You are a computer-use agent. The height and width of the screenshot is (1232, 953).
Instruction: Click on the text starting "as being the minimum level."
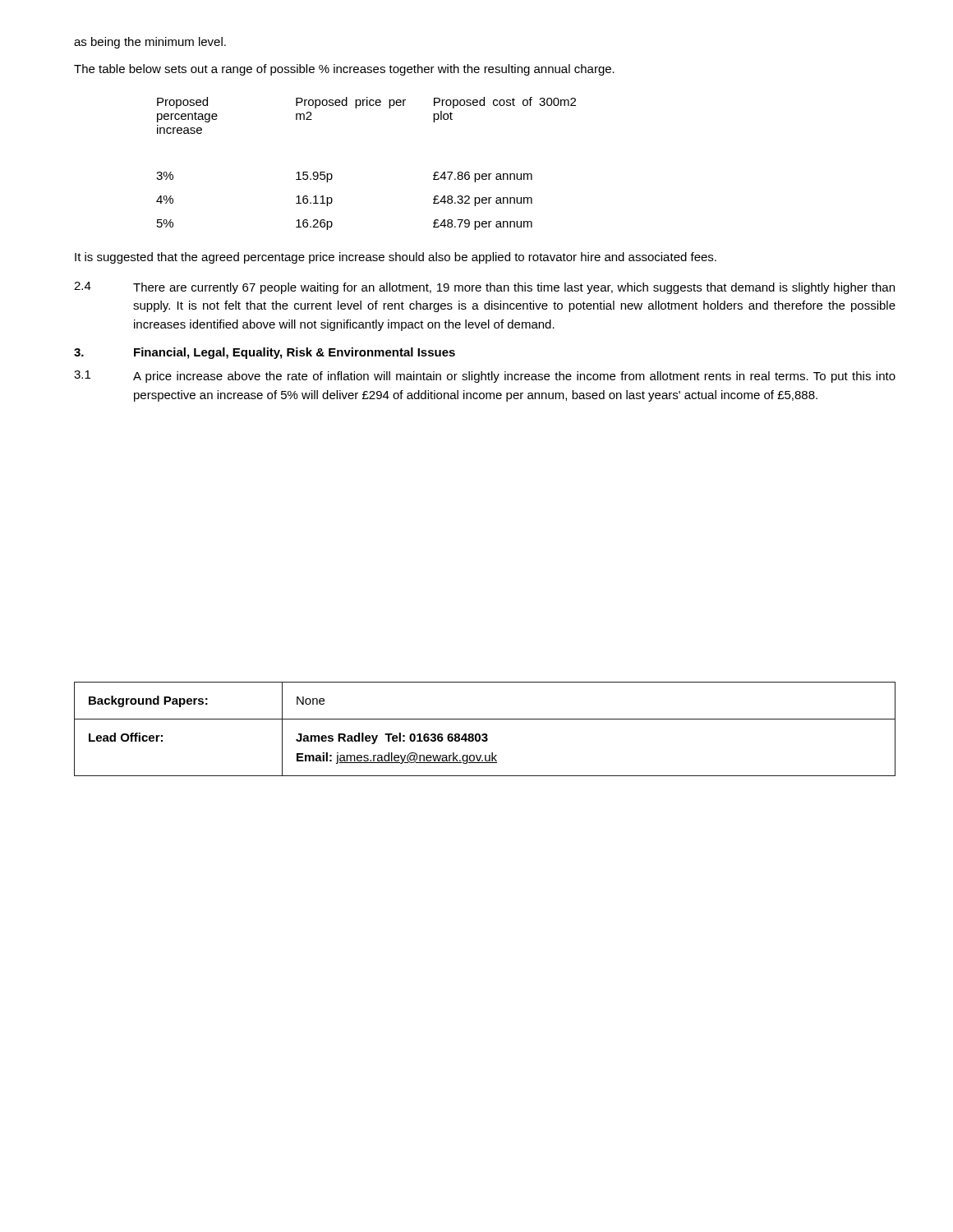pyautogui.click(x=150, y=41)
